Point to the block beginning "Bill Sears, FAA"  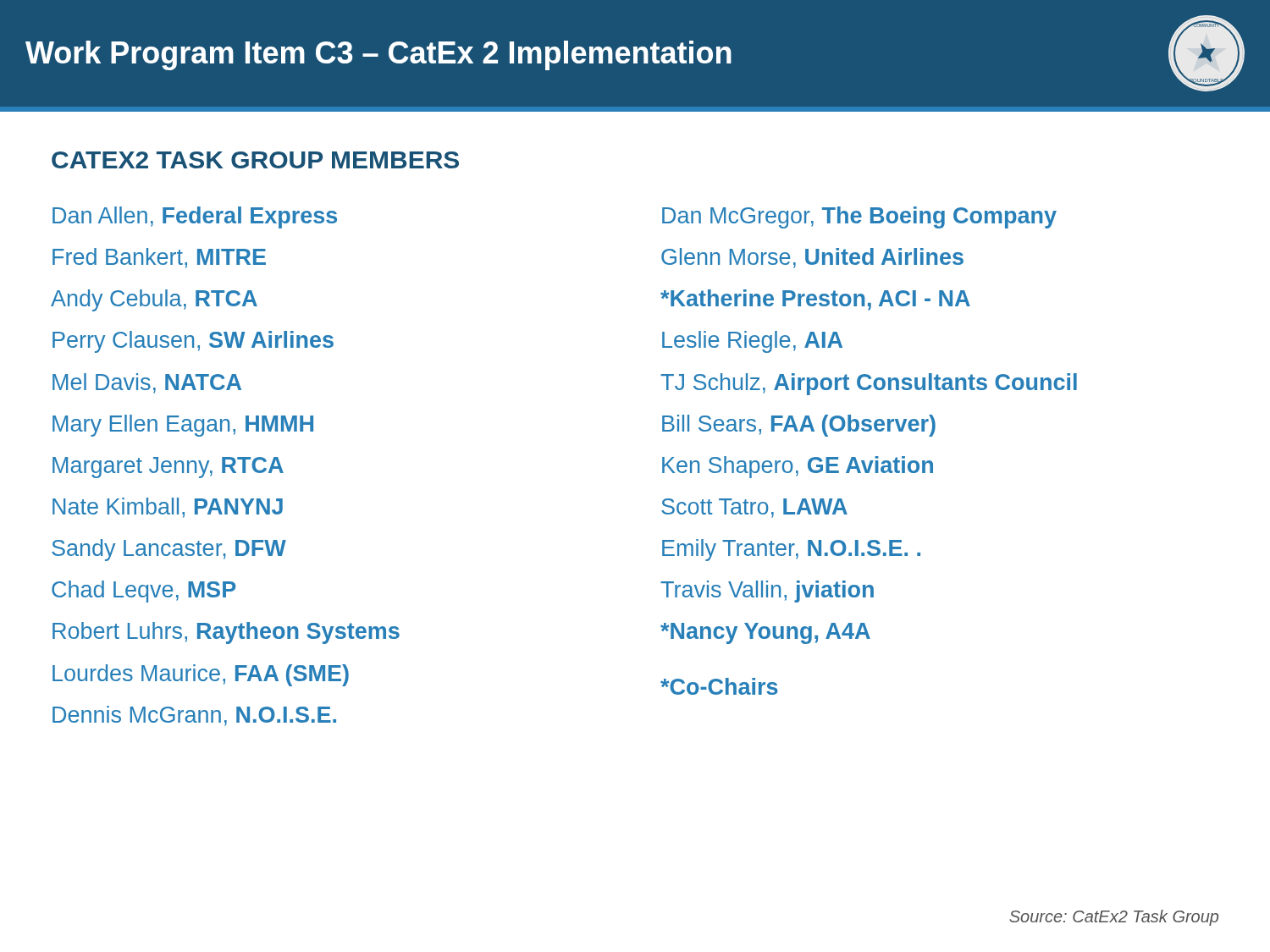pos(798,424)
